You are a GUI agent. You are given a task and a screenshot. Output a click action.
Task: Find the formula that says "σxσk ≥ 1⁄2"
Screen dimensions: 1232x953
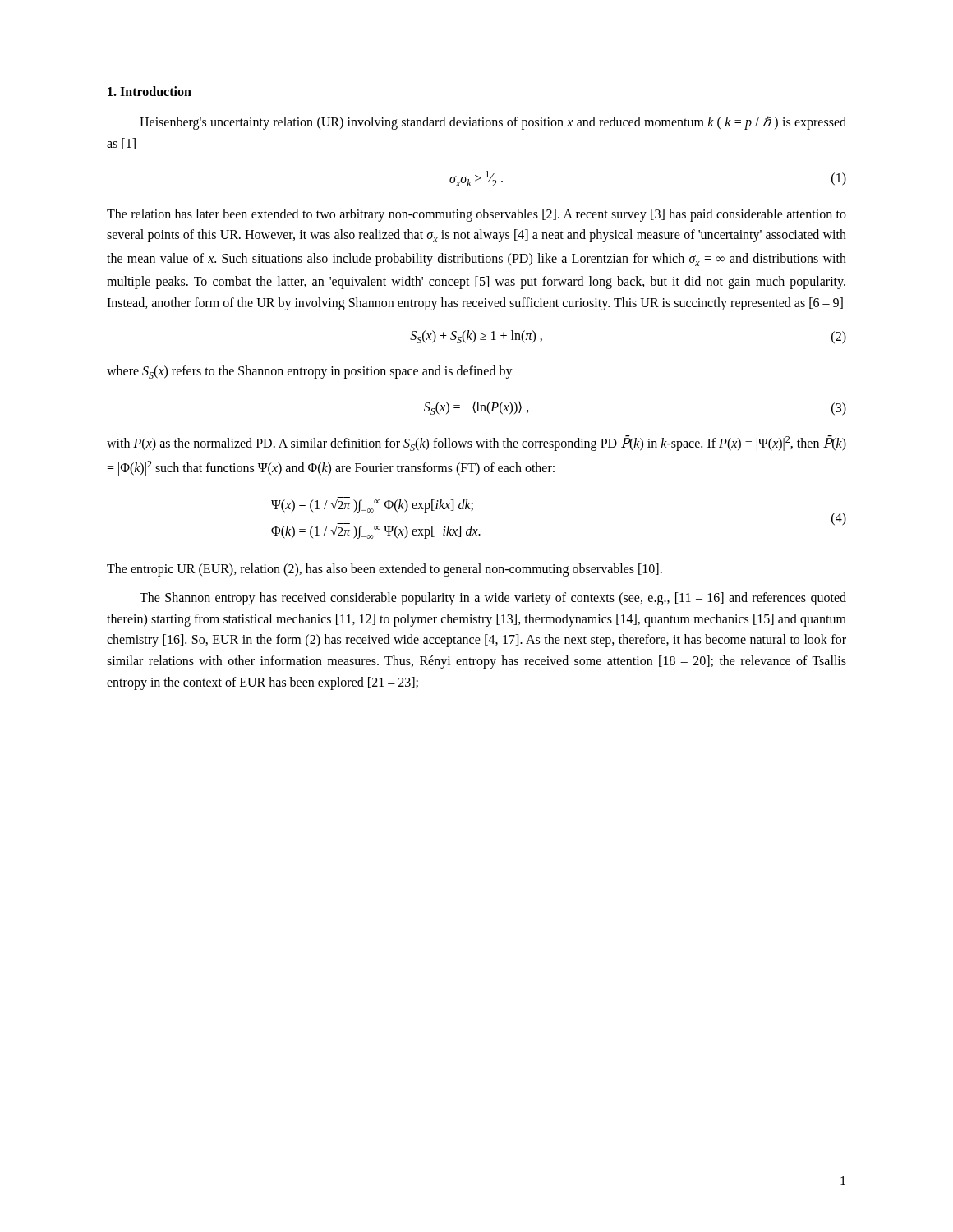pos(479,179)
